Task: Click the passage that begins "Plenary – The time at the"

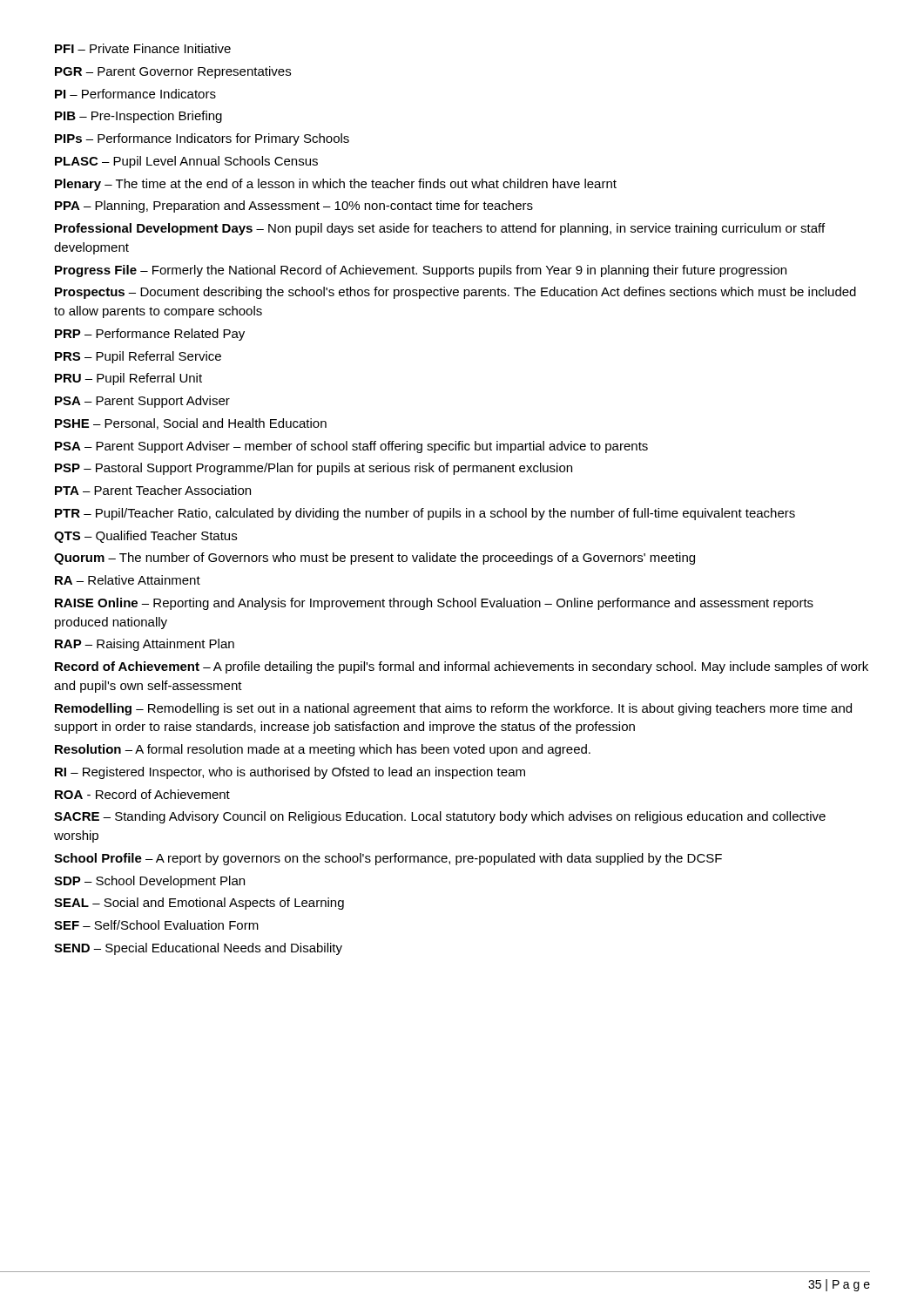Action: click(x=335, y=183)
